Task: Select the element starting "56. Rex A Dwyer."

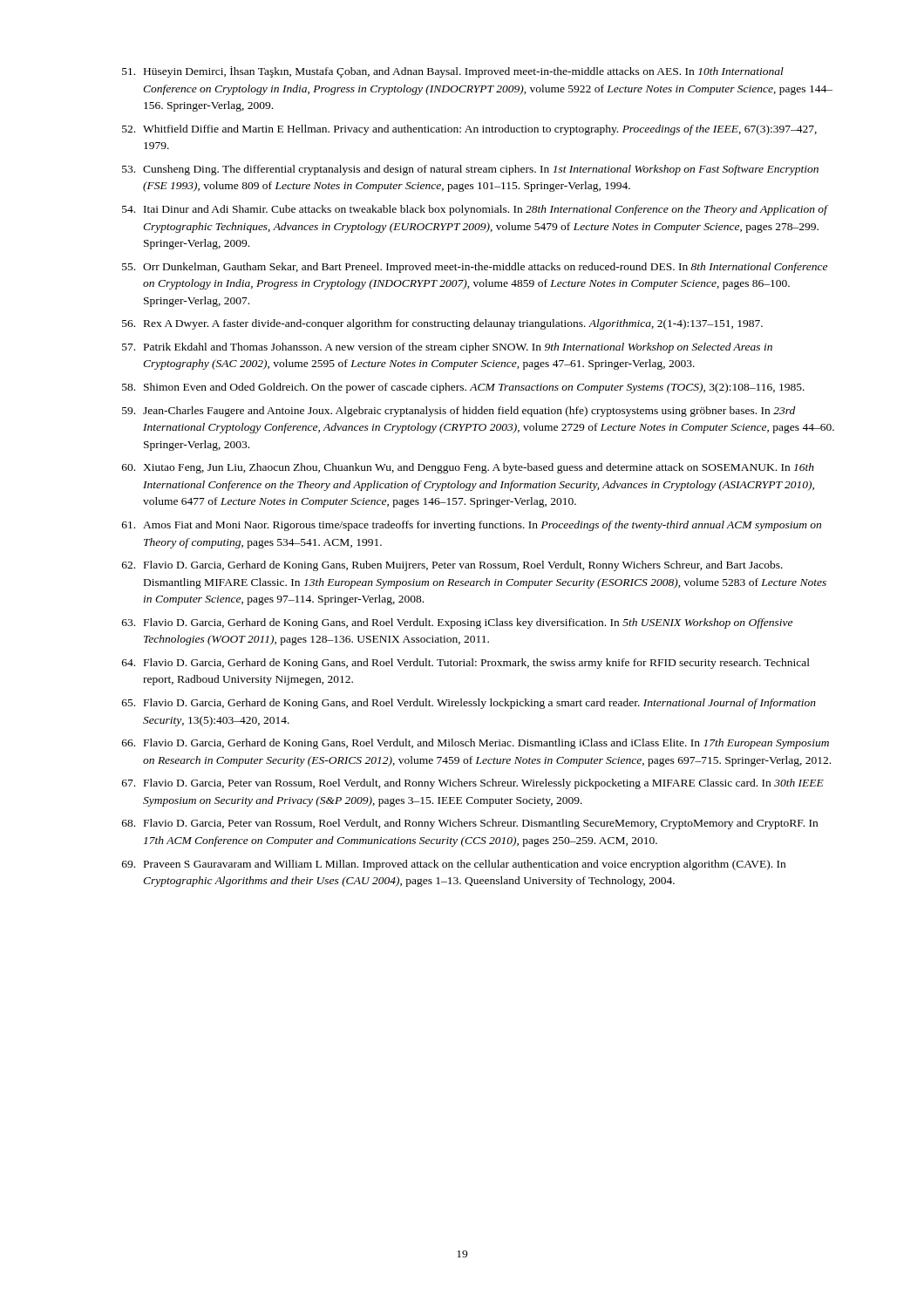Action: (470, 324)
